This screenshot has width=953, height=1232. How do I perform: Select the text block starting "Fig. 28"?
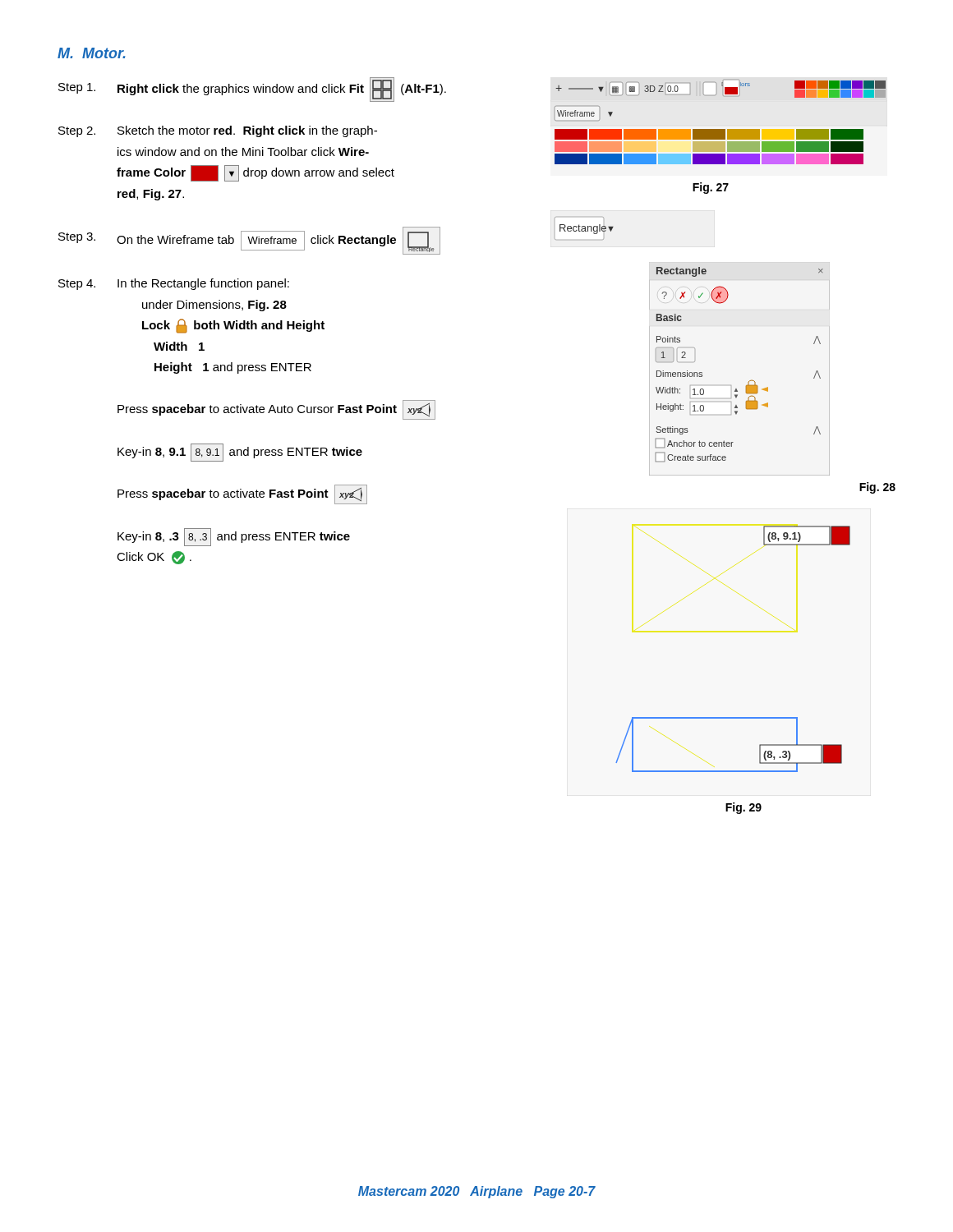877,487
